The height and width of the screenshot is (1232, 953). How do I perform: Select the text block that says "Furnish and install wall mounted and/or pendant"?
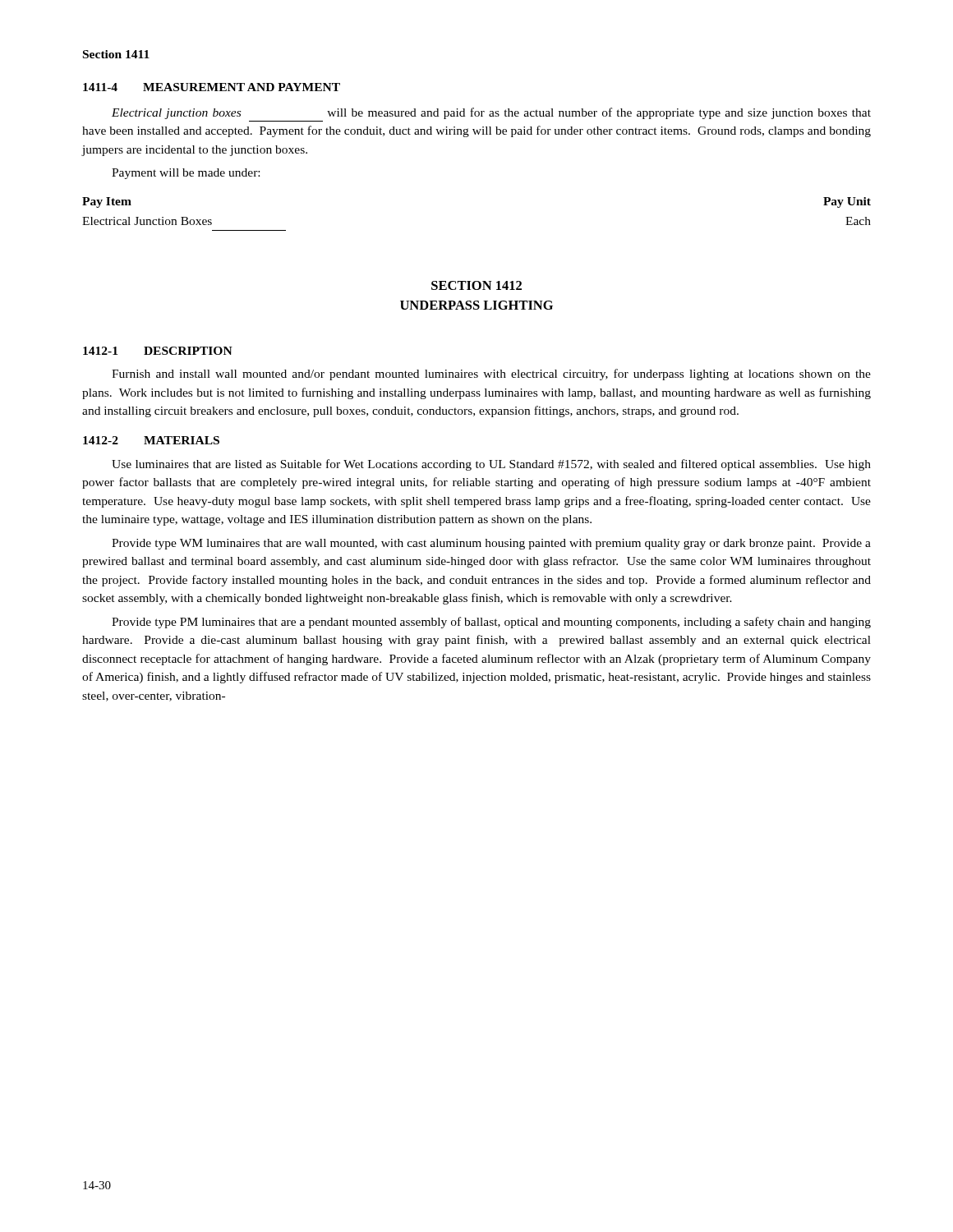[476, 392]
